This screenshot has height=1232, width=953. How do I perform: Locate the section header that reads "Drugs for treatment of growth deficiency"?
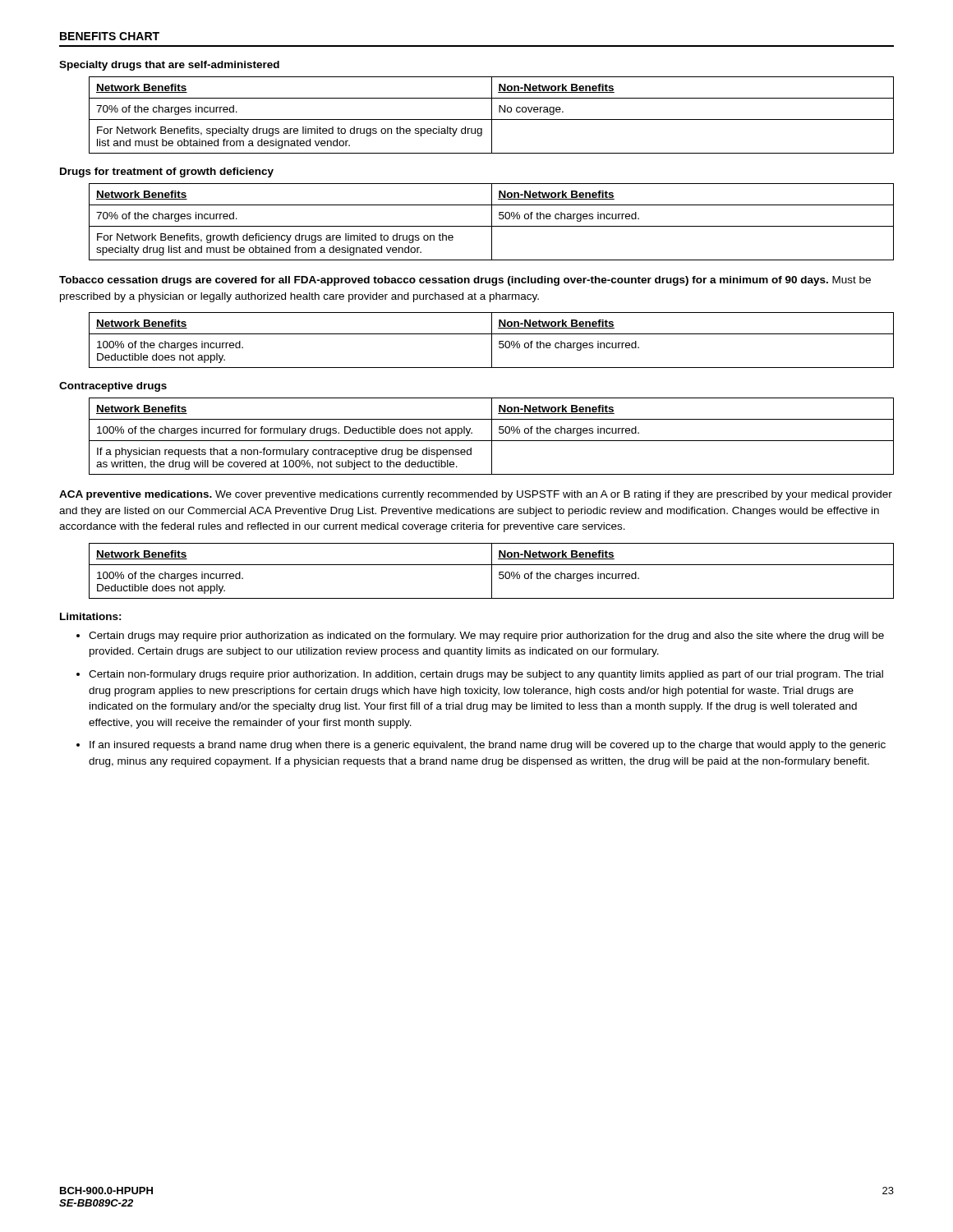pos(166,171)
